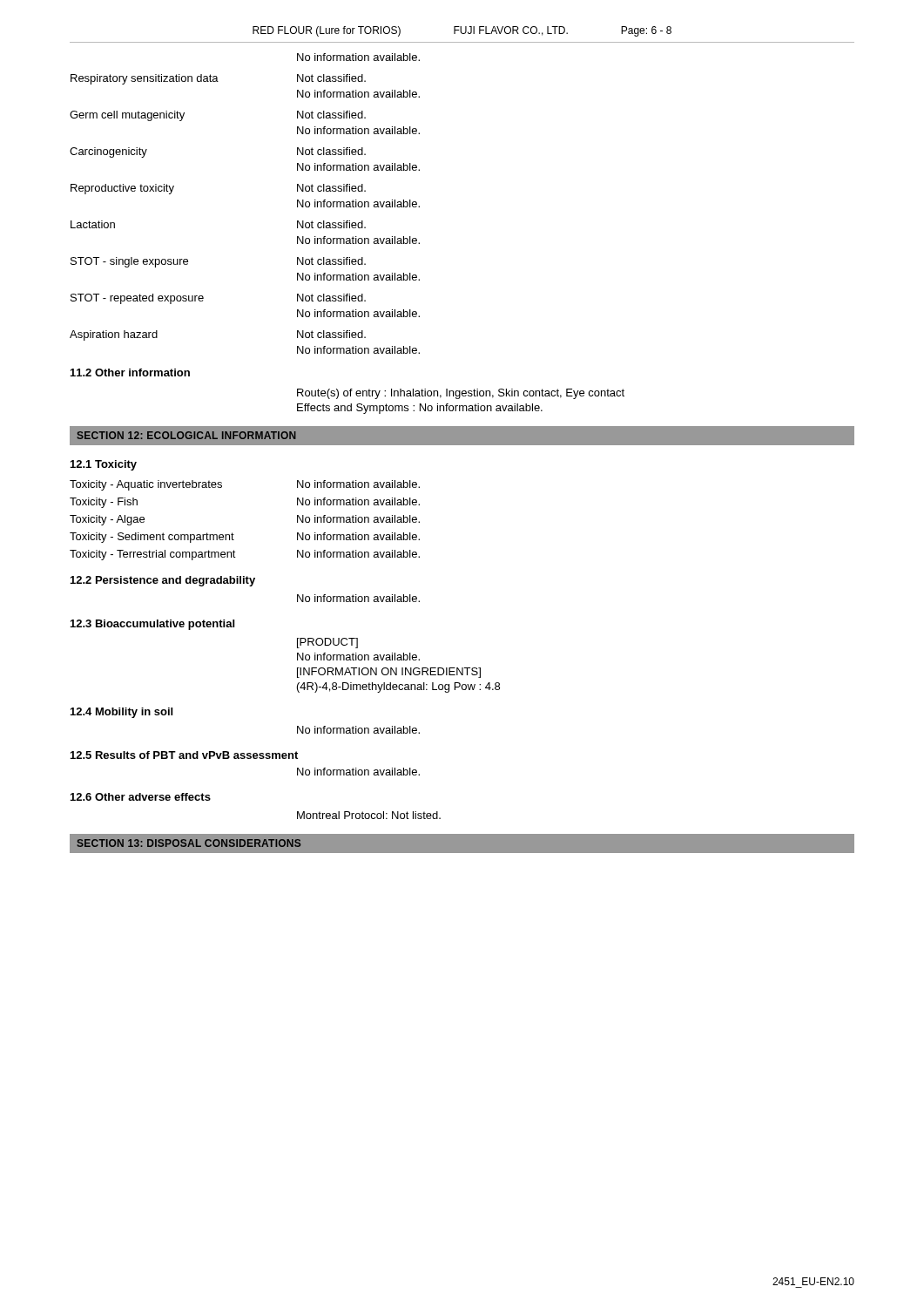
Task: Navigate to the text starting "12.6 Other adverse effects"
Action: pos(140,797)
